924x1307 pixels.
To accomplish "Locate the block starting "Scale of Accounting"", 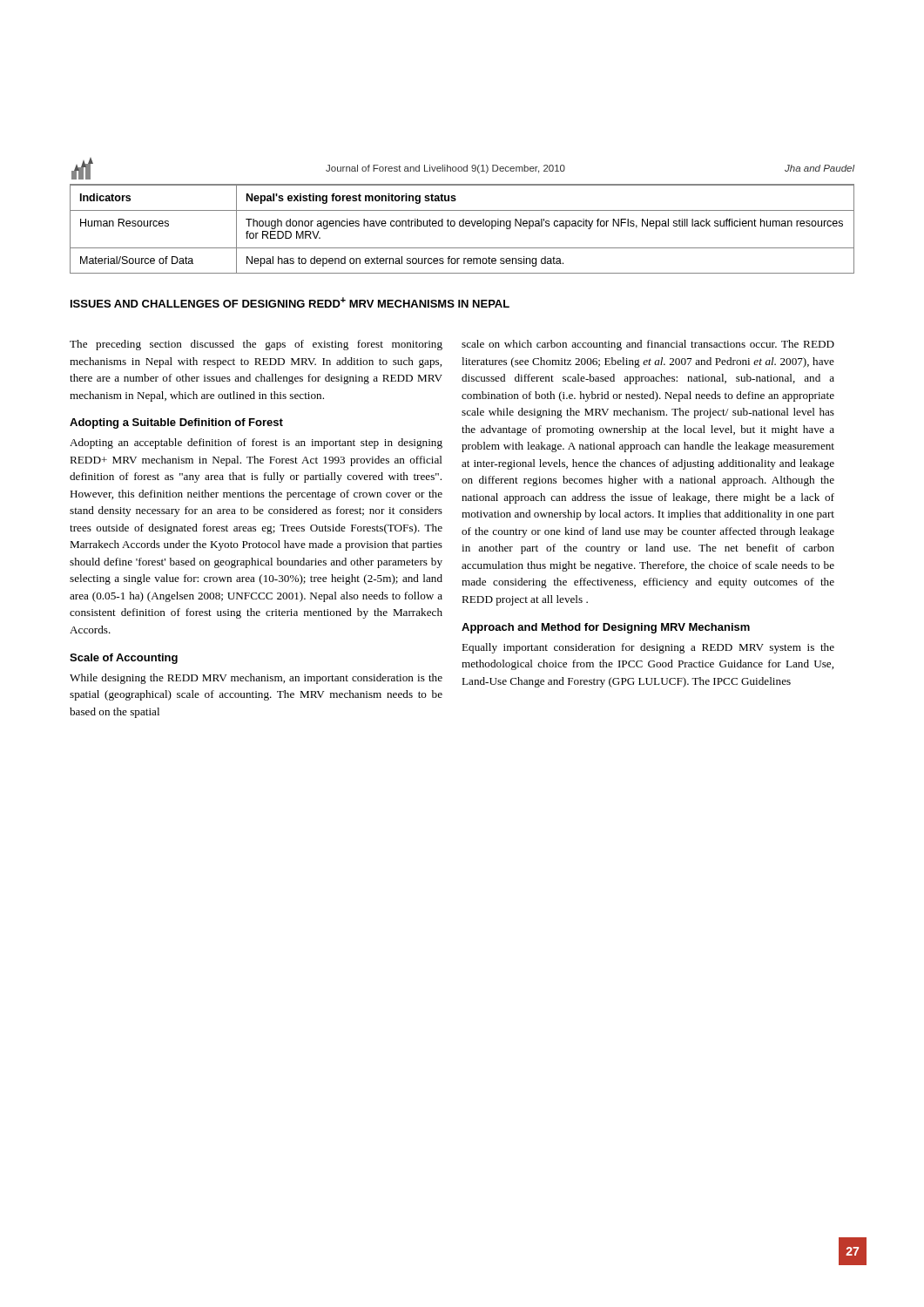I will (124, 659).
